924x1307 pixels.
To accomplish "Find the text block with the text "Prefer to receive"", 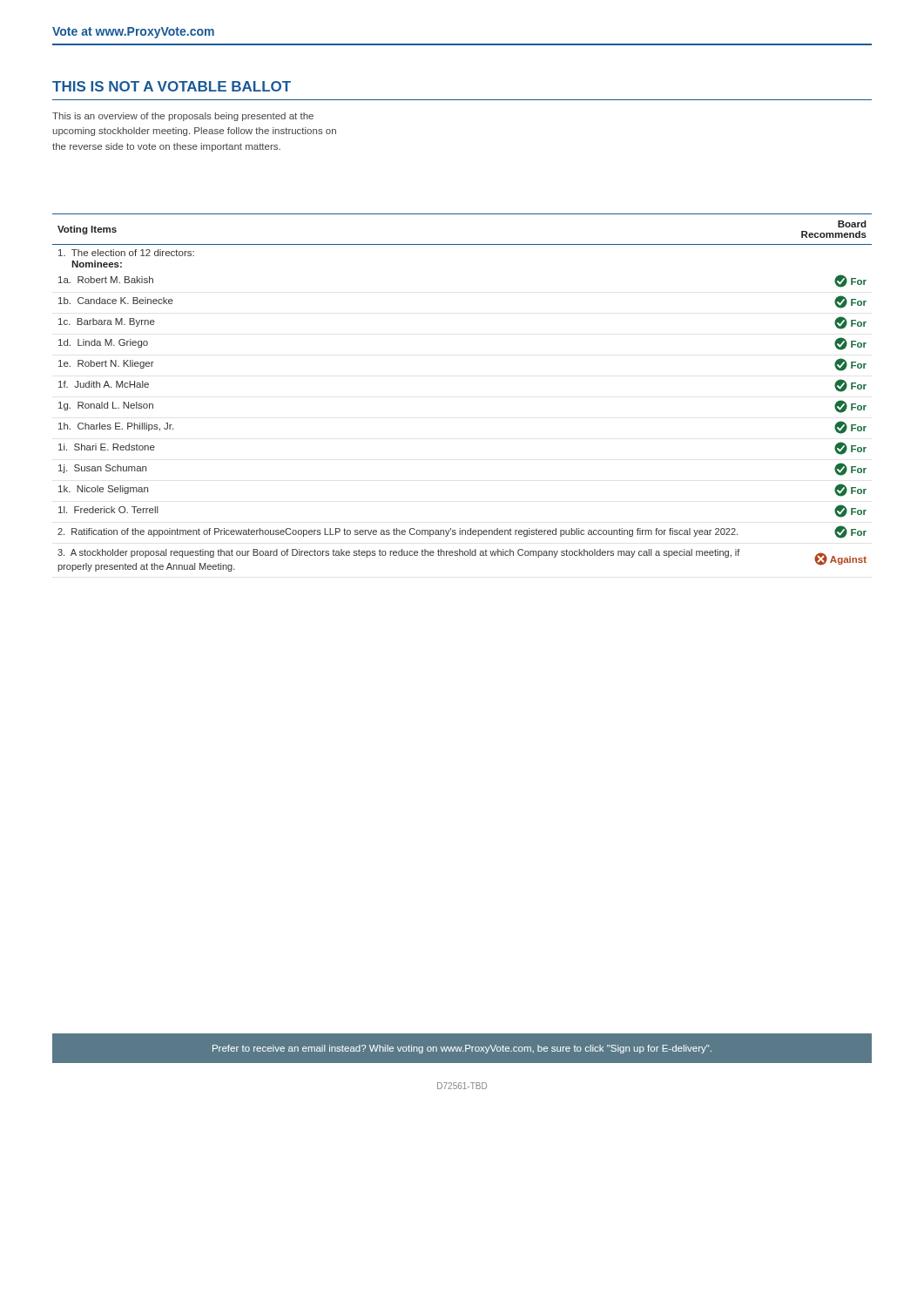I will pyautogui.click(x=462, y=1048).
